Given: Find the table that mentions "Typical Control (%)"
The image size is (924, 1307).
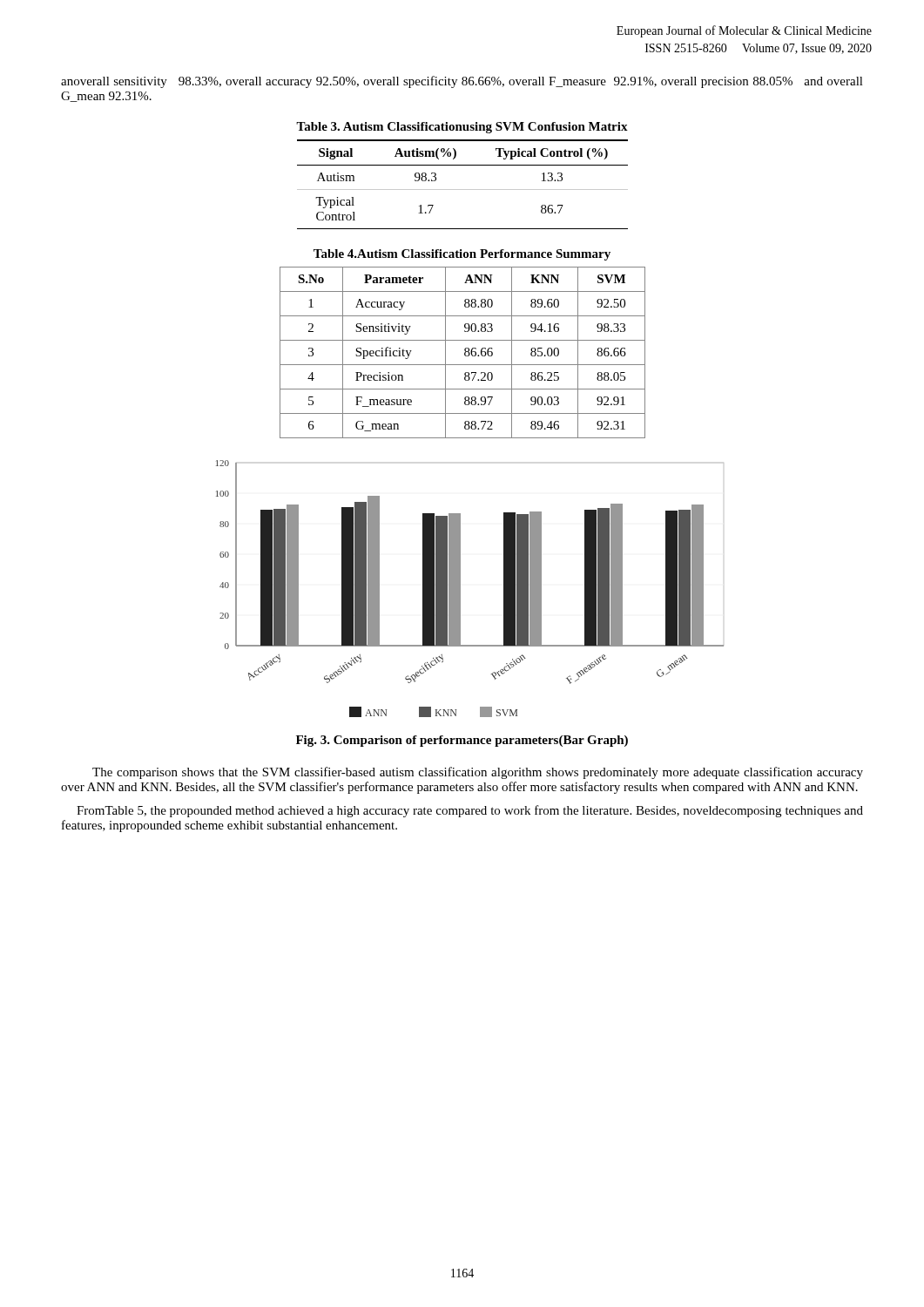Looking at the screenshot, I should (462, 184).
